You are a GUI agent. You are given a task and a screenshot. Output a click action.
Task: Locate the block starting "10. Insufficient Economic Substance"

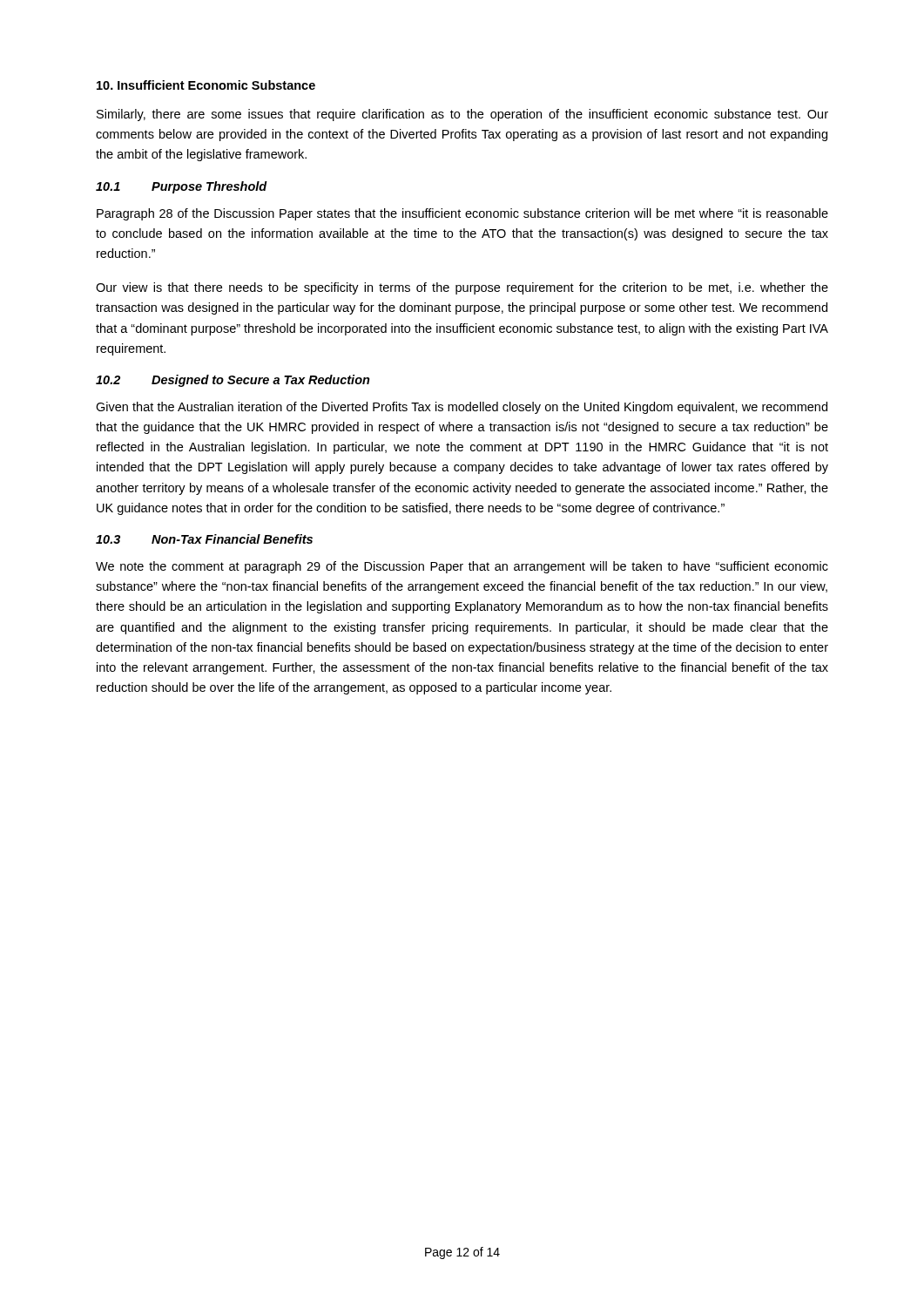click(206, 85)
